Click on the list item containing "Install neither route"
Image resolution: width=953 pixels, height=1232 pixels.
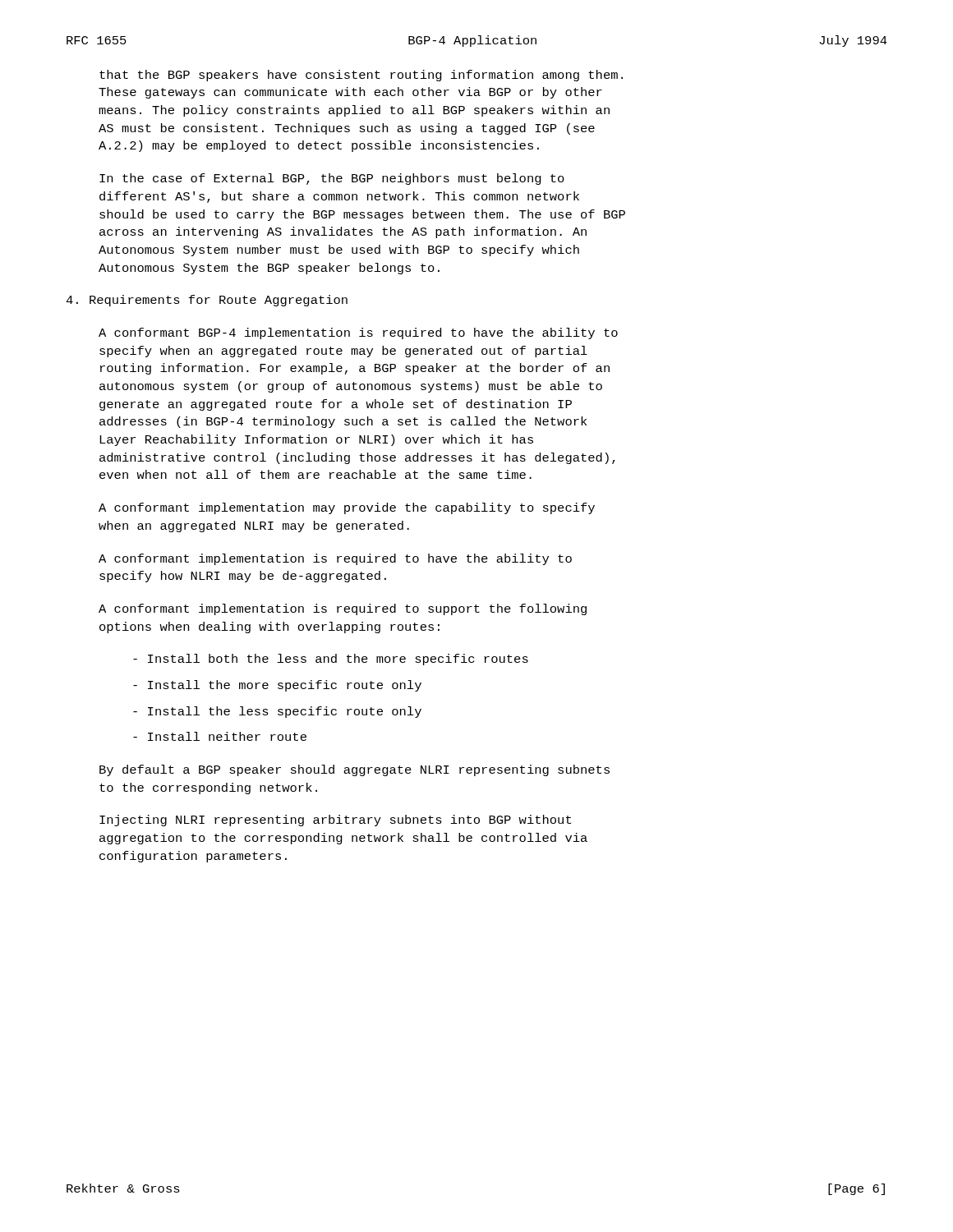(x=219, y=738)
